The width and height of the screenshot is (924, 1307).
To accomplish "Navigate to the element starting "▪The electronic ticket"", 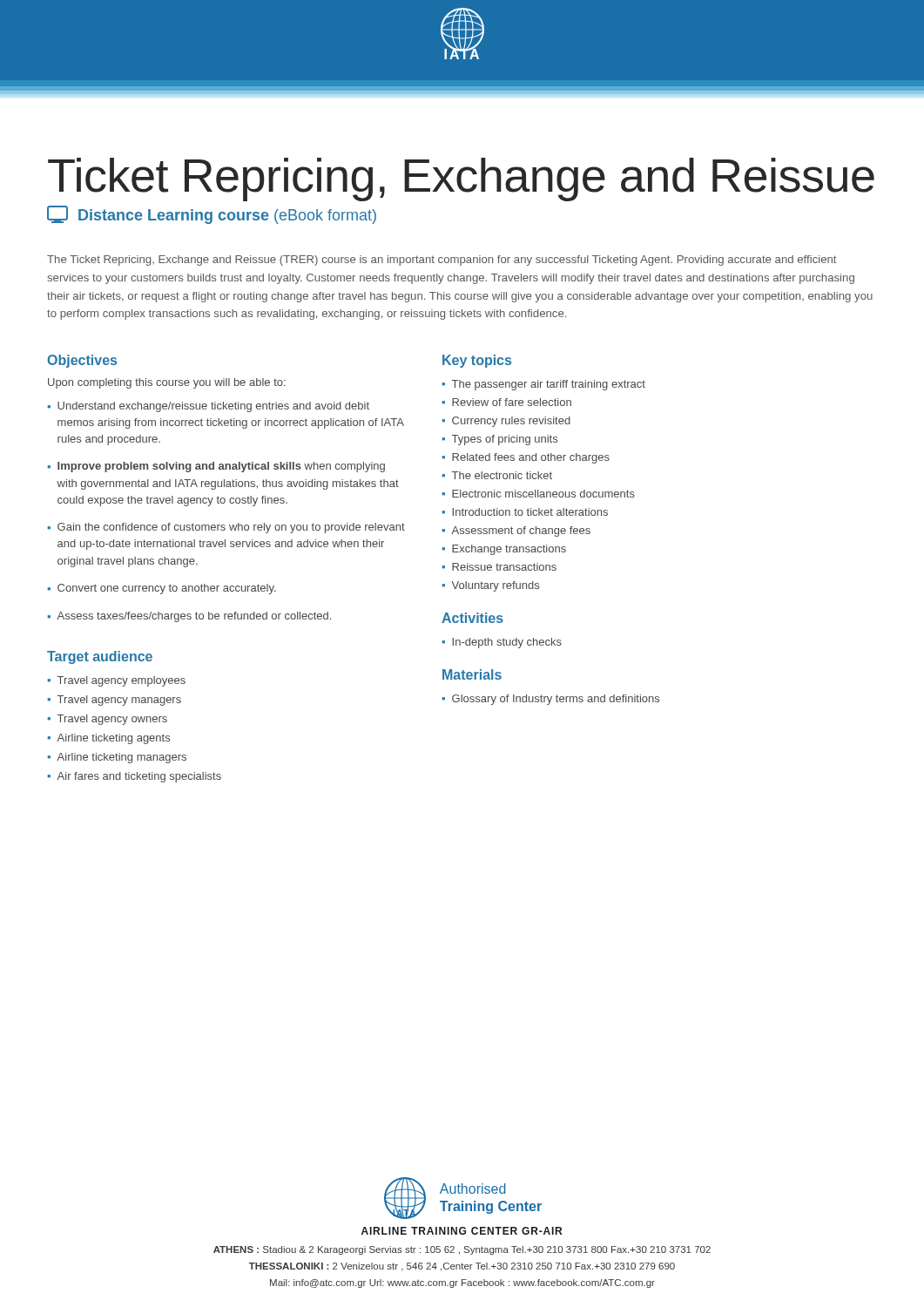I will coord(497,475).
